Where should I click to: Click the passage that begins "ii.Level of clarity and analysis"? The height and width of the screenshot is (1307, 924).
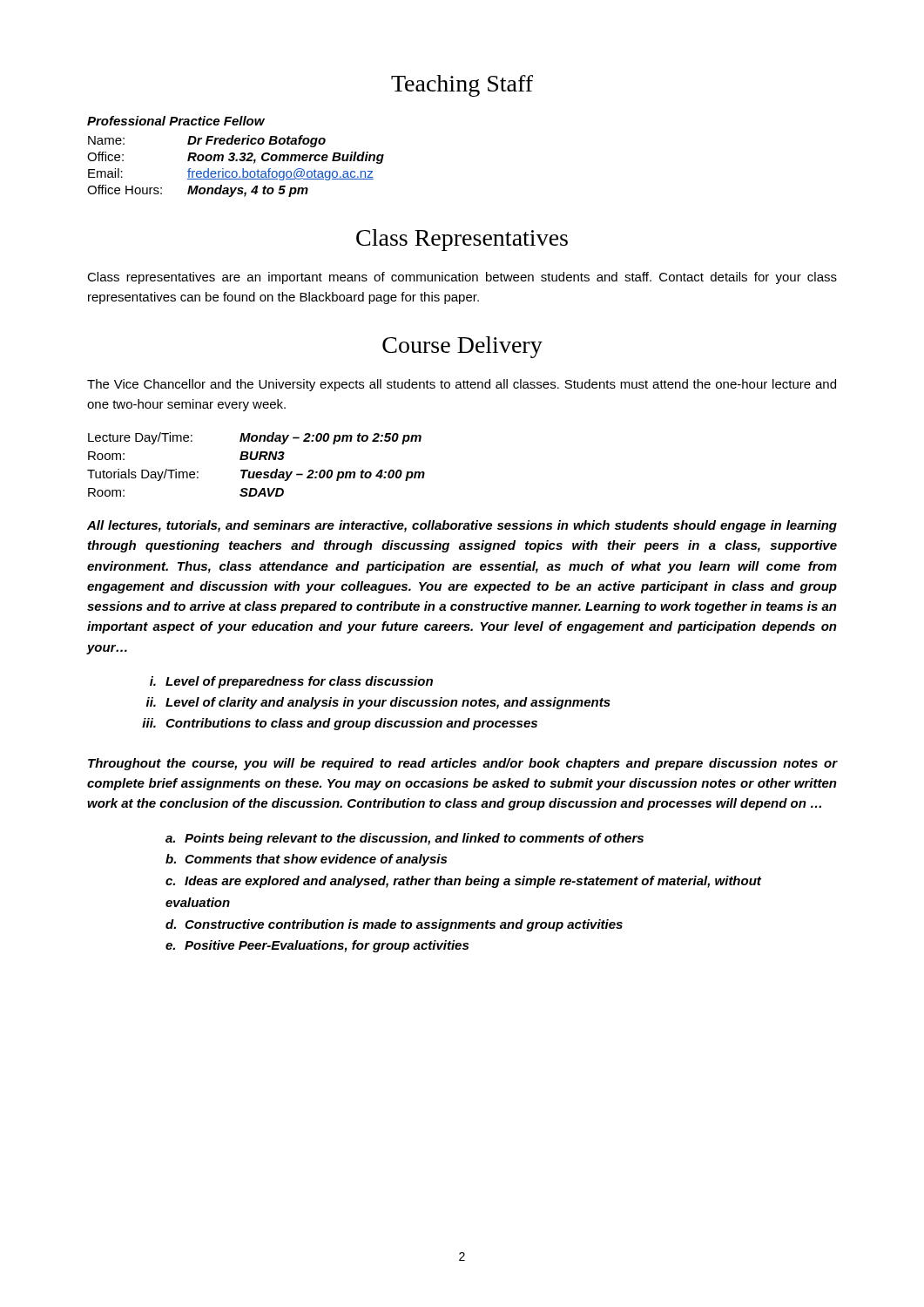pos(371,702)
